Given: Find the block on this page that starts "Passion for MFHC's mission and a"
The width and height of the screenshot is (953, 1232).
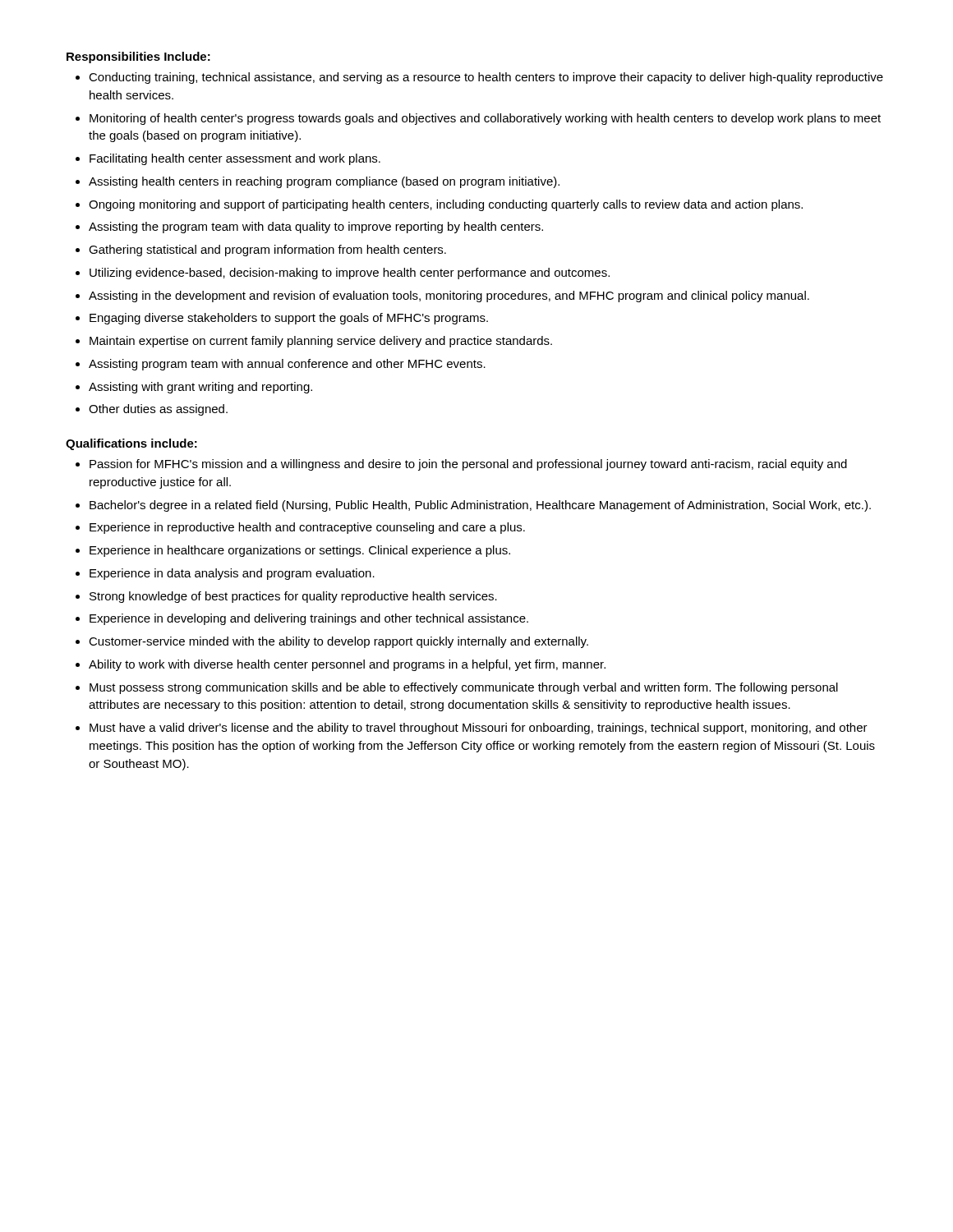Looking at the screenshot, I should pyautogui.click(x=468, y=473).
